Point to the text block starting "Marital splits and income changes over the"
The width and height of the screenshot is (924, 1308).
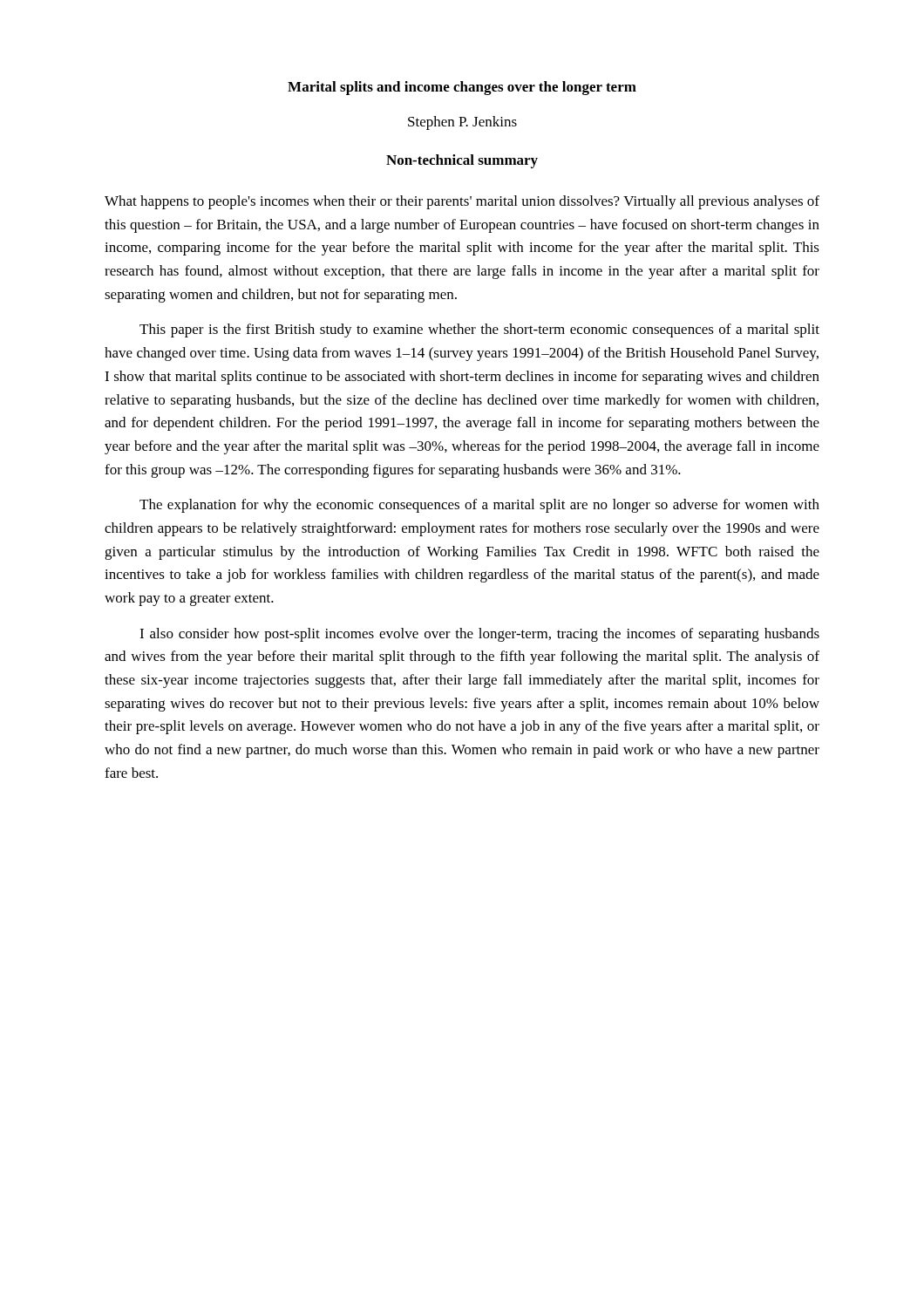[462, 87]
